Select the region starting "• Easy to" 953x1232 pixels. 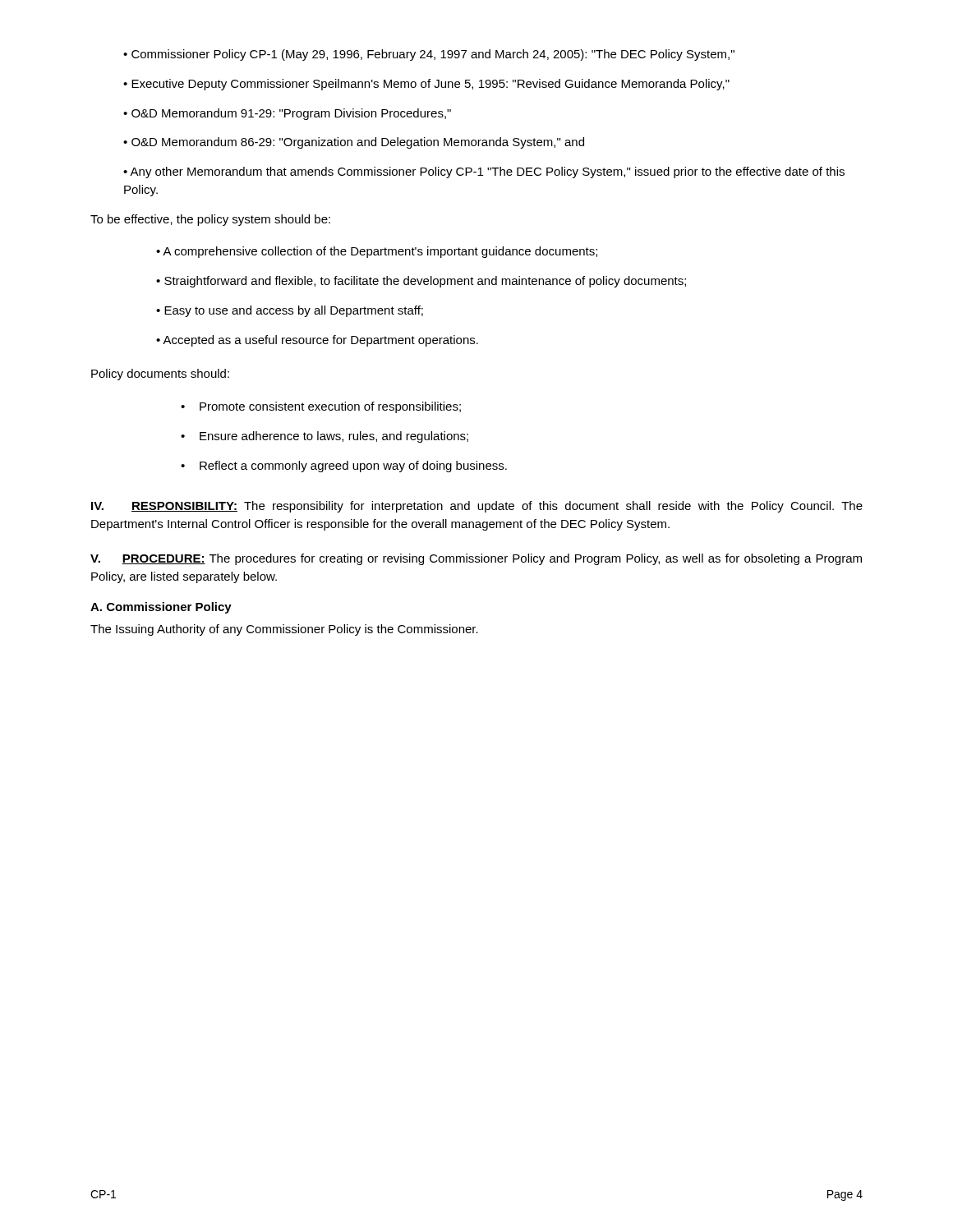290,310
